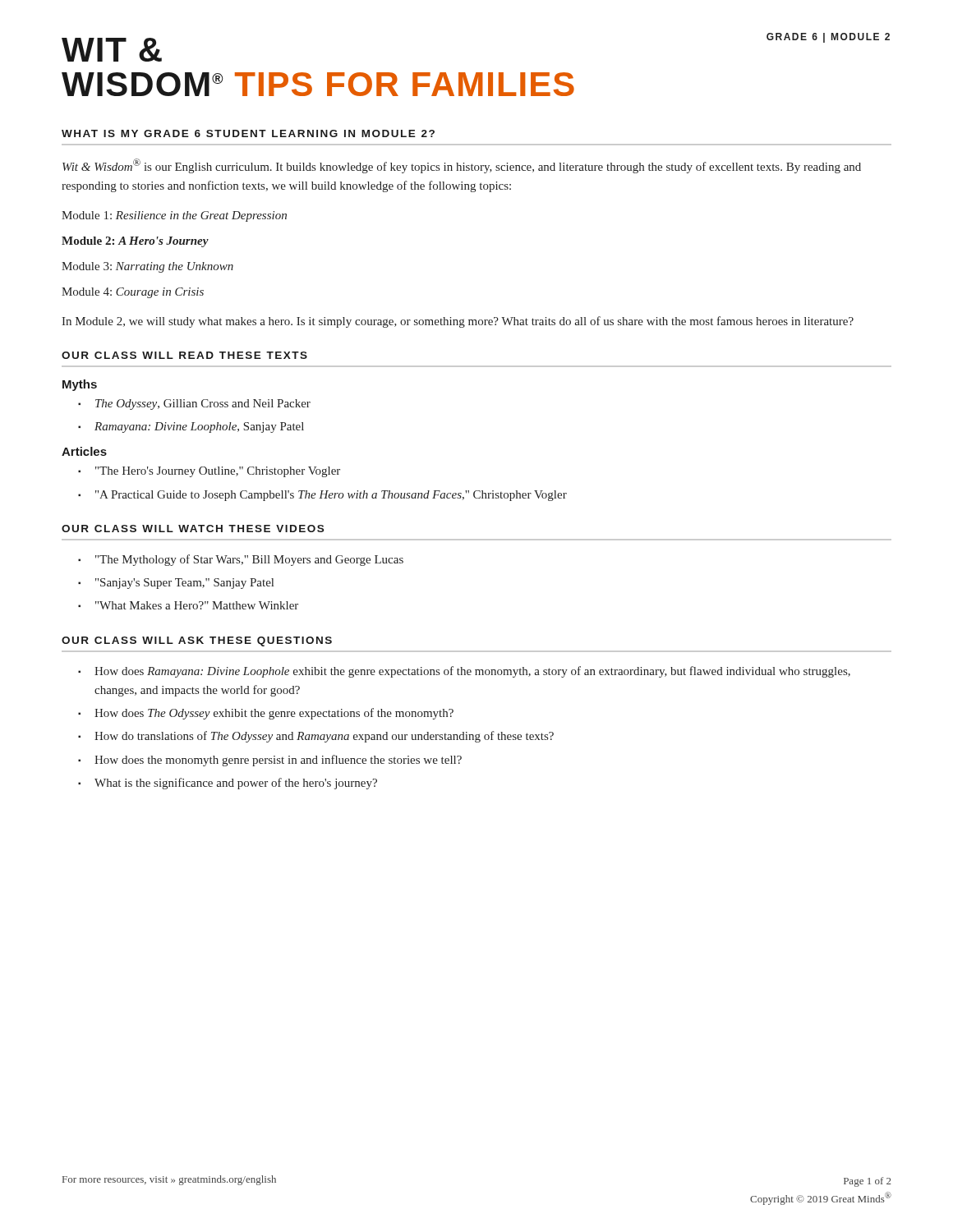Point to the element starting "Ramayana: Divine Loophole, Sanjay"
Screen dimensions: 1232x953
[199, 426]
